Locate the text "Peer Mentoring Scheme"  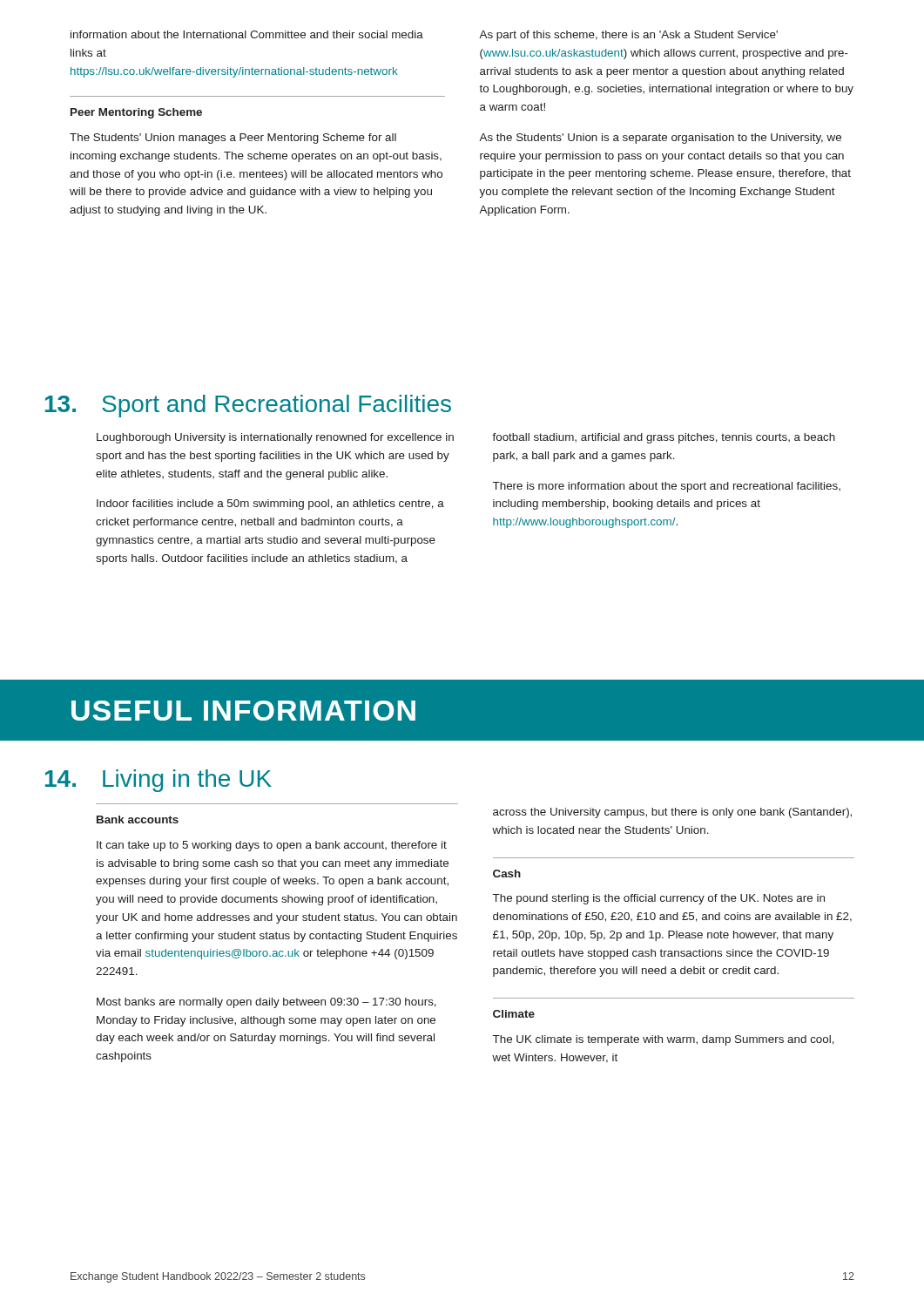[x=136, y=113]
